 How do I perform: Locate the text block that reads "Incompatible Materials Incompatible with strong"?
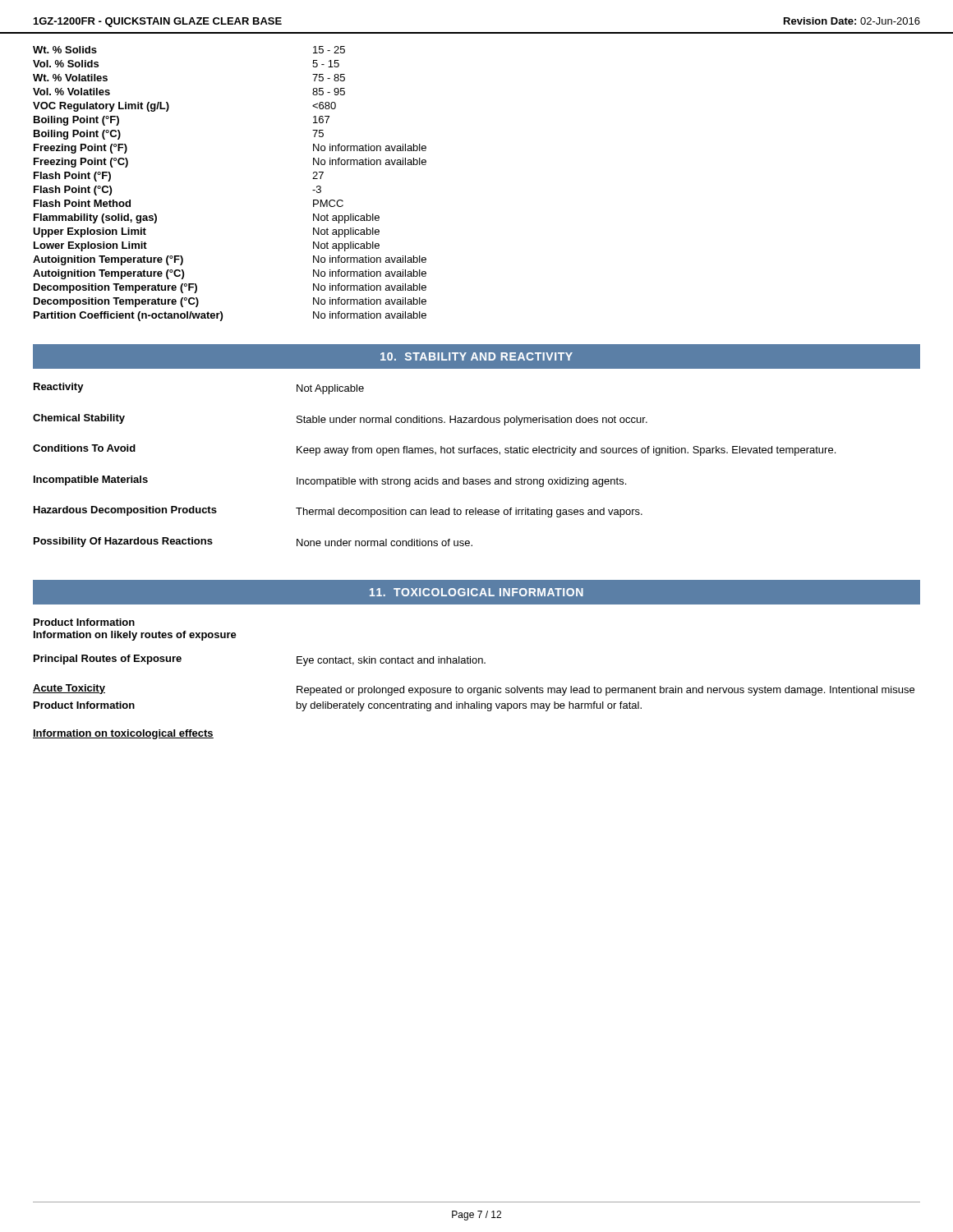[476, 481]
